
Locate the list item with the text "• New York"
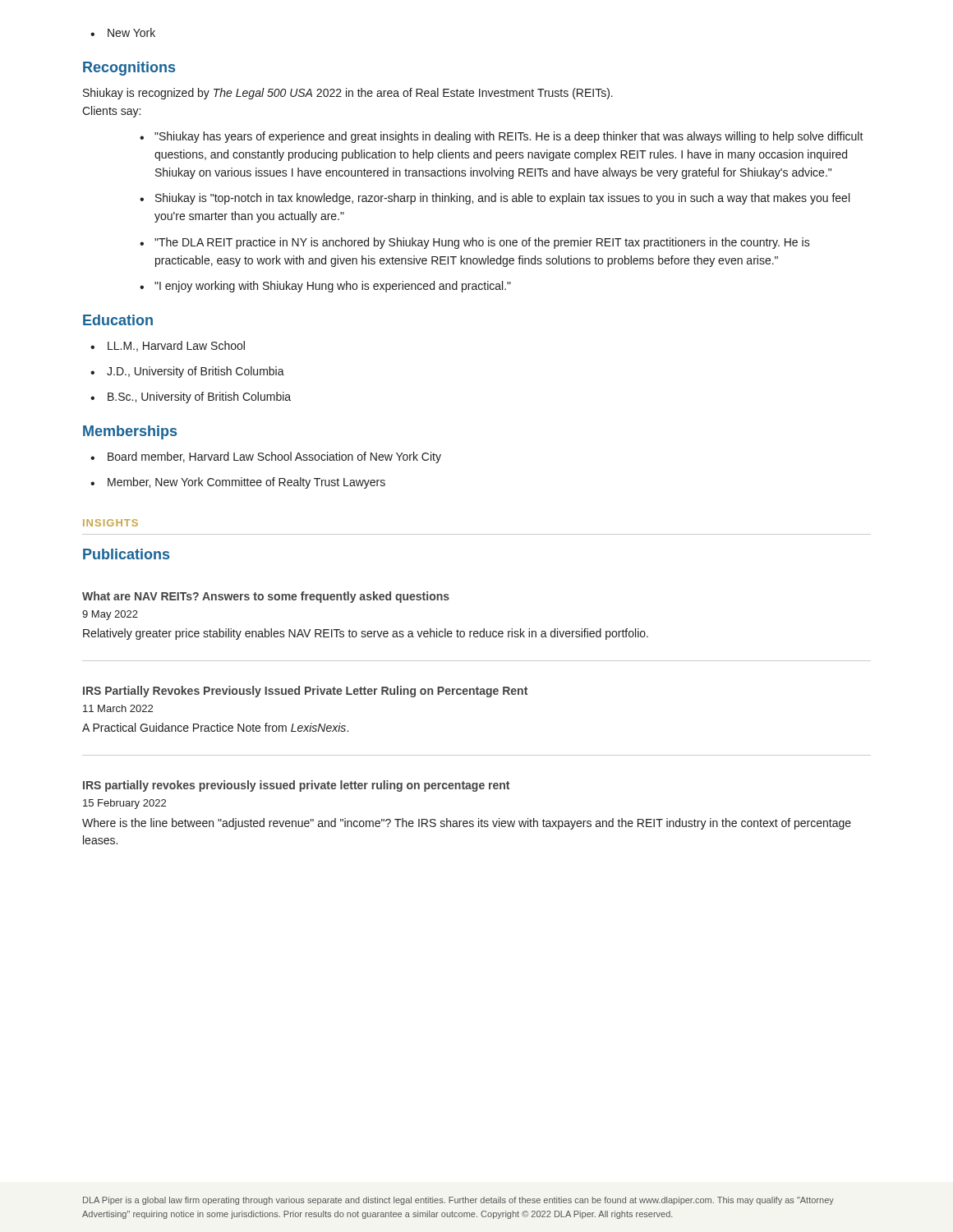[x=123, y=32]
